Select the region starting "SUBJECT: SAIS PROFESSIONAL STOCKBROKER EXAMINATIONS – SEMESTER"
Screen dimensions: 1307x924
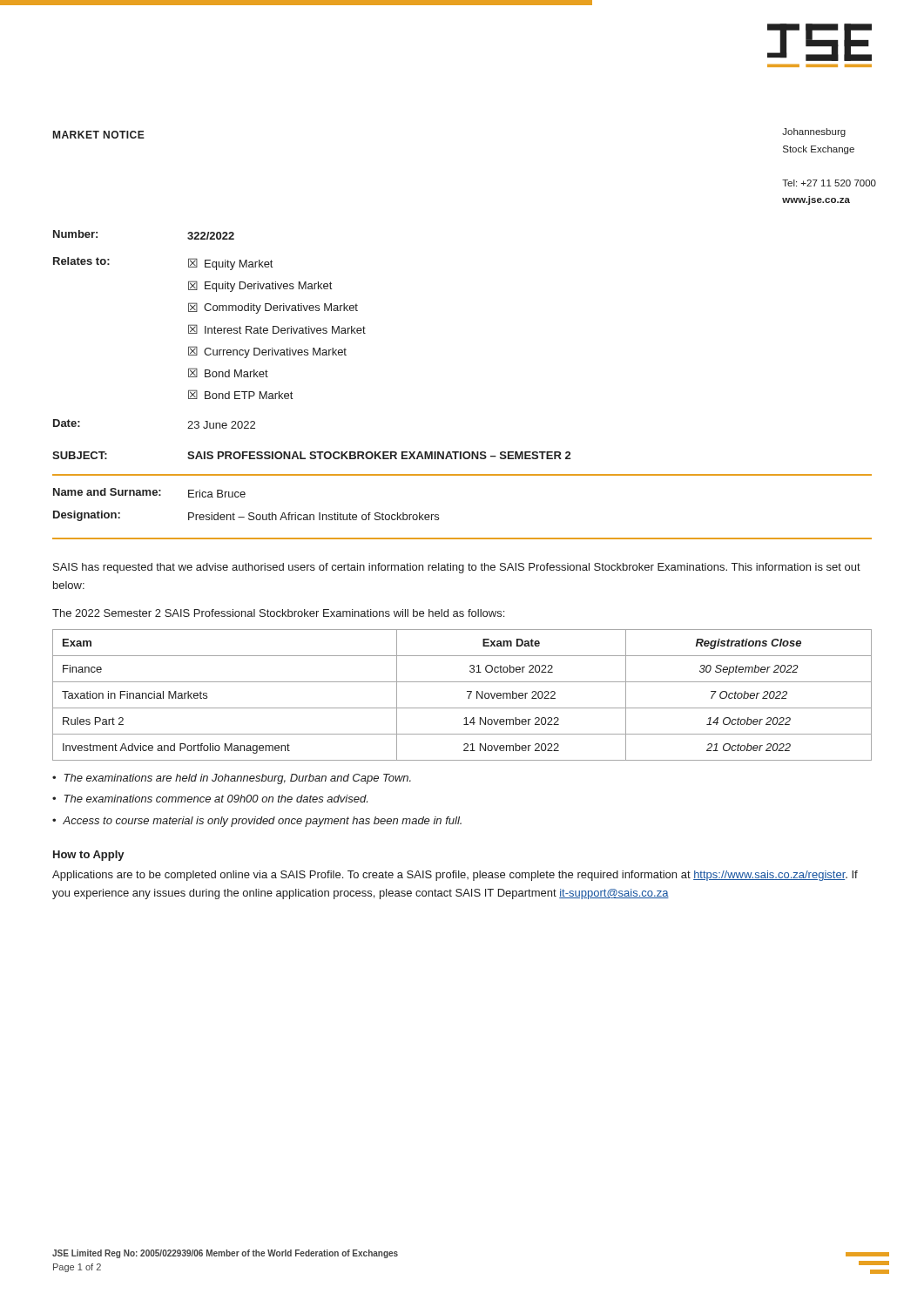[x=312, y=455]
